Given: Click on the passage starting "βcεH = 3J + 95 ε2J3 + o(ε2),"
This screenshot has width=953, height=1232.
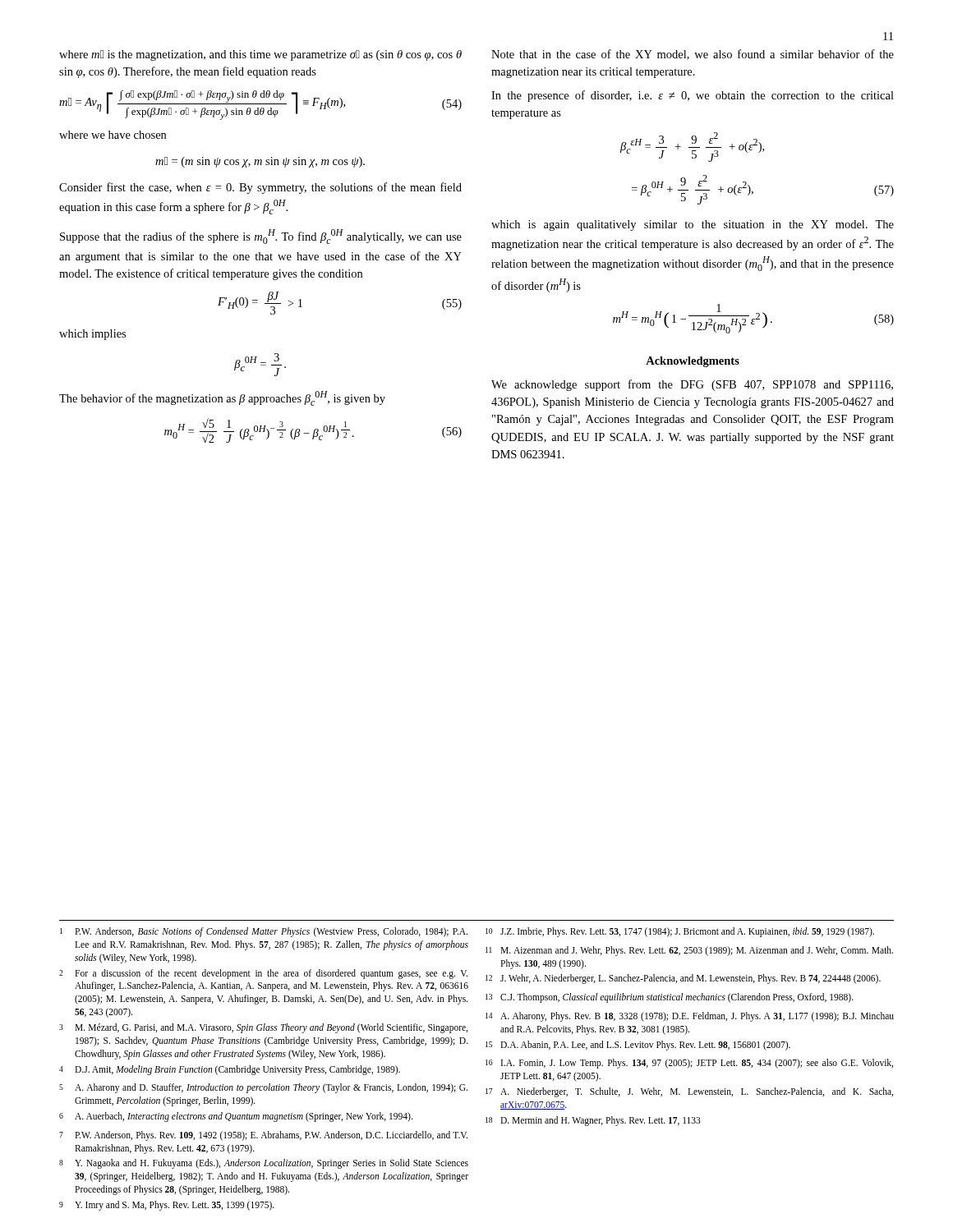Looking at the screenshot, I should [693, 169].
